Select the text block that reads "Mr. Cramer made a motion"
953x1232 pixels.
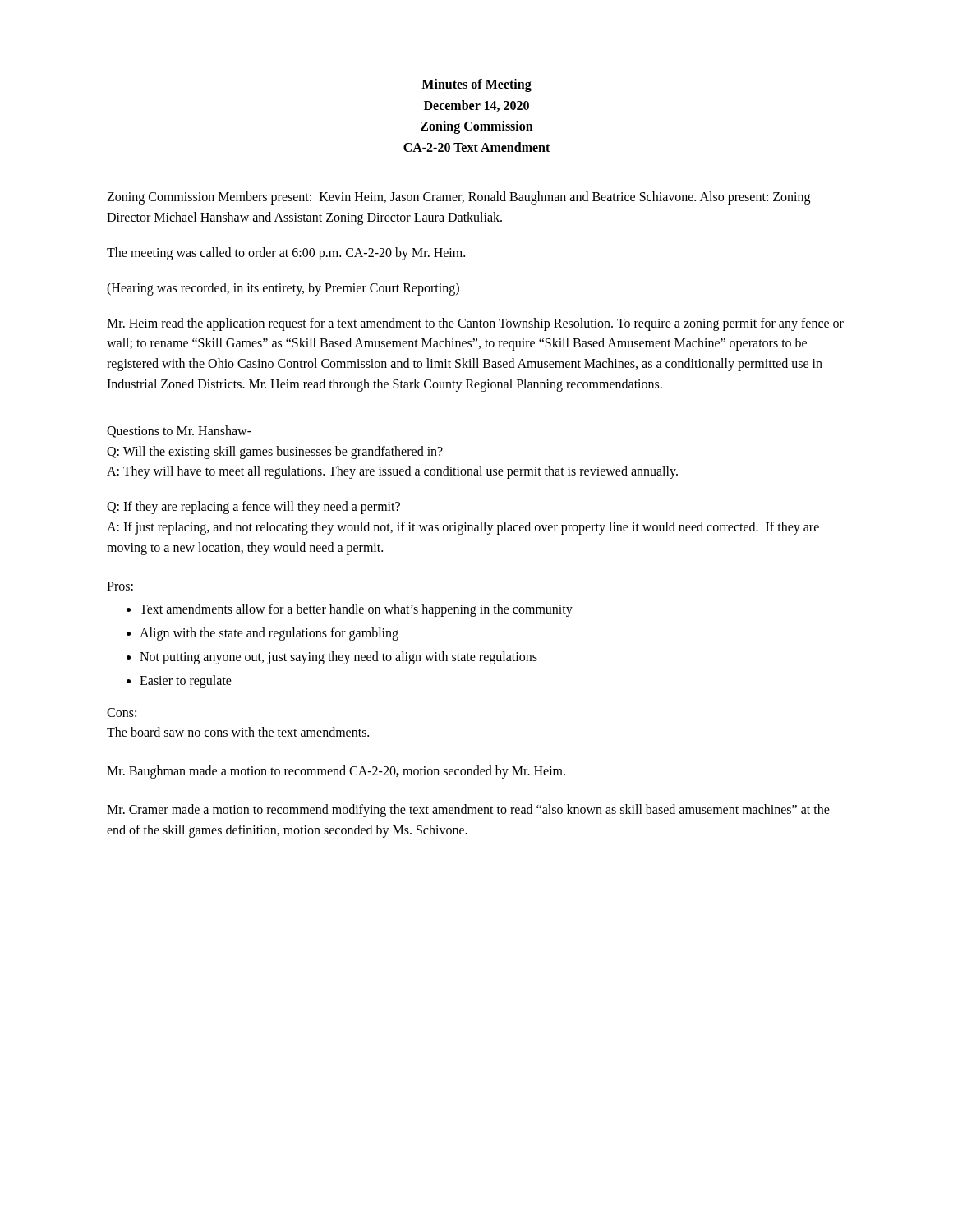[x=468, y=820]
